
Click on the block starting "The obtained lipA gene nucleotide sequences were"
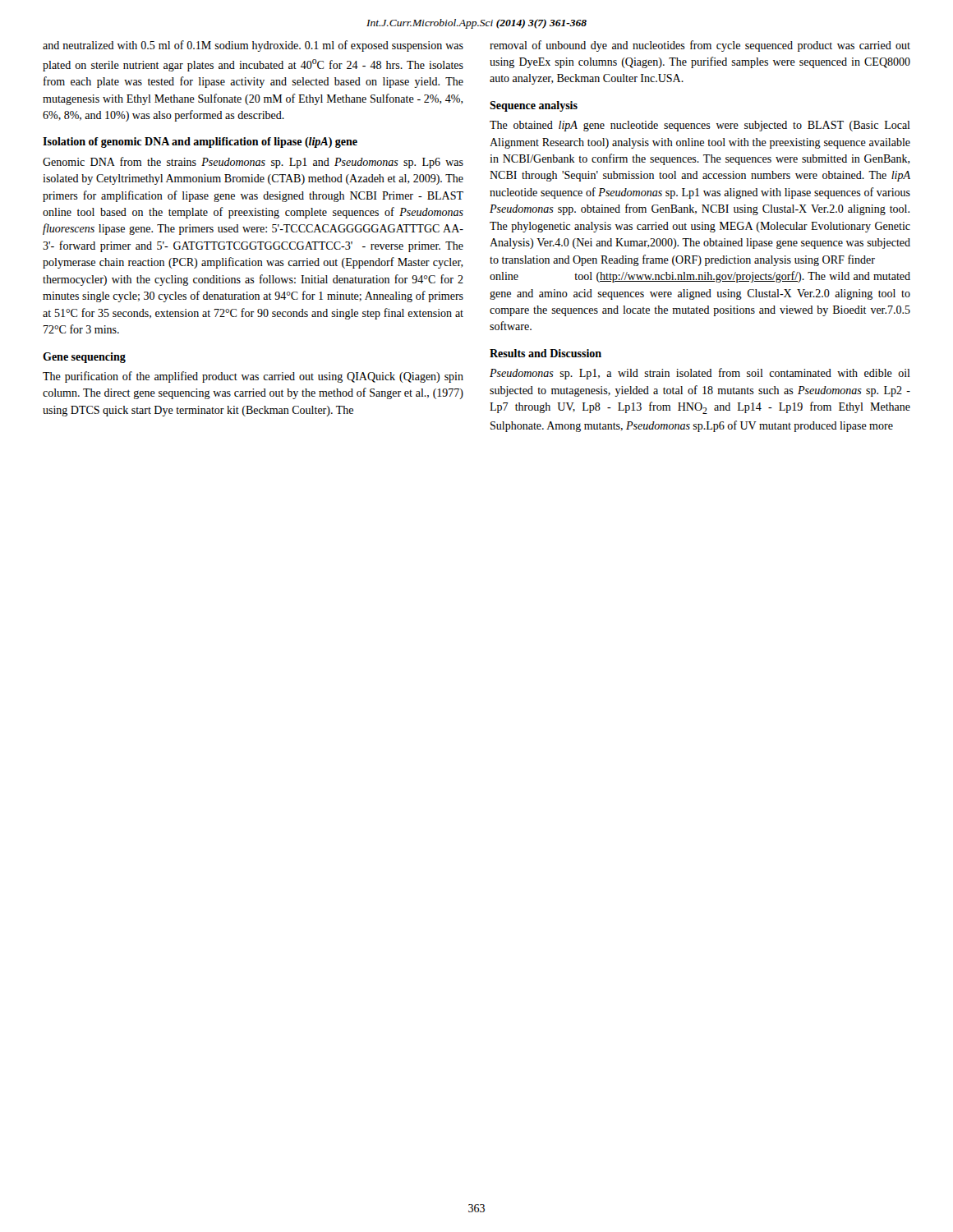(x=700, y=226)
